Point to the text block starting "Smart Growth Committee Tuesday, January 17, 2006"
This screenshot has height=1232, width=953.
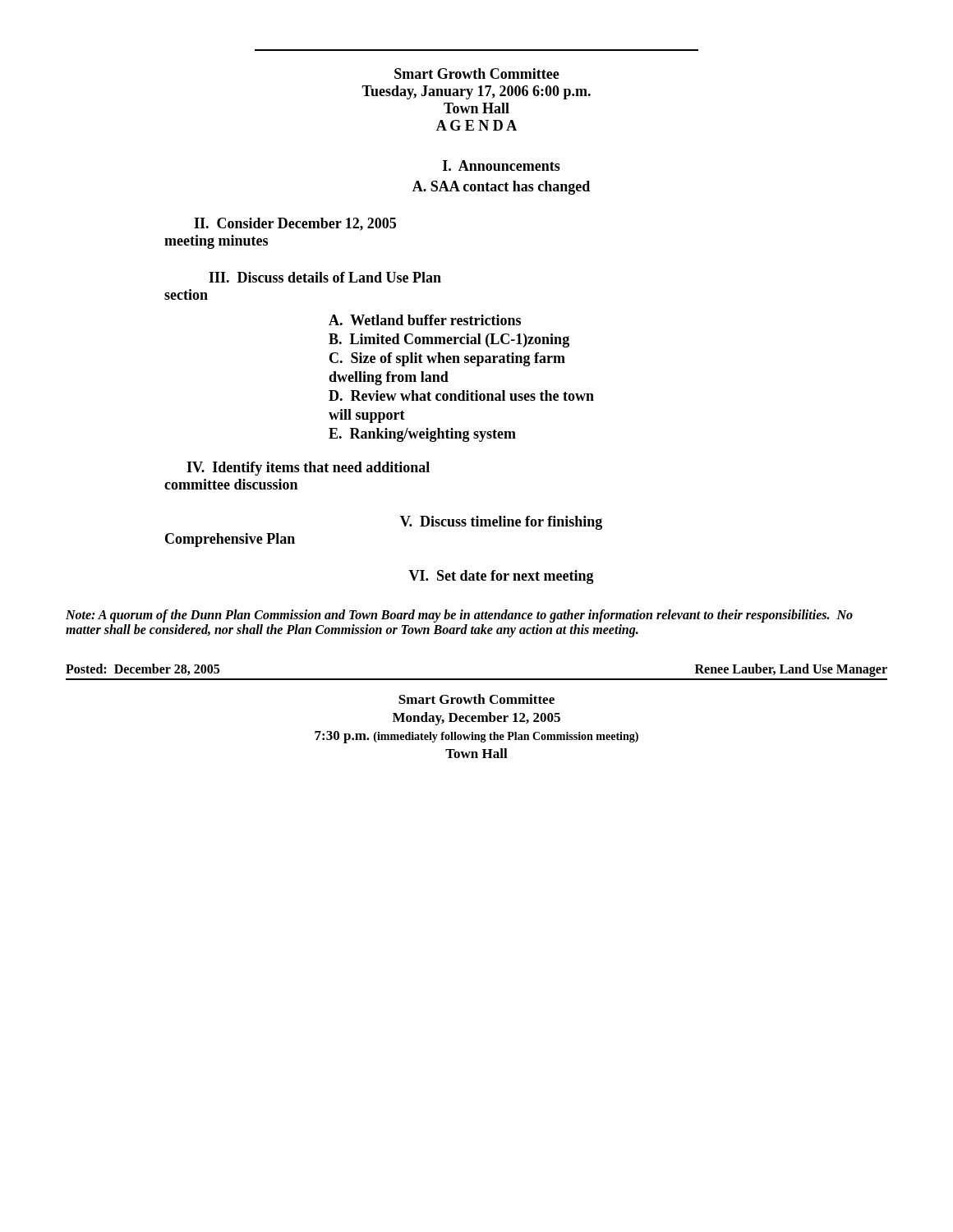[x=476, y=100]
